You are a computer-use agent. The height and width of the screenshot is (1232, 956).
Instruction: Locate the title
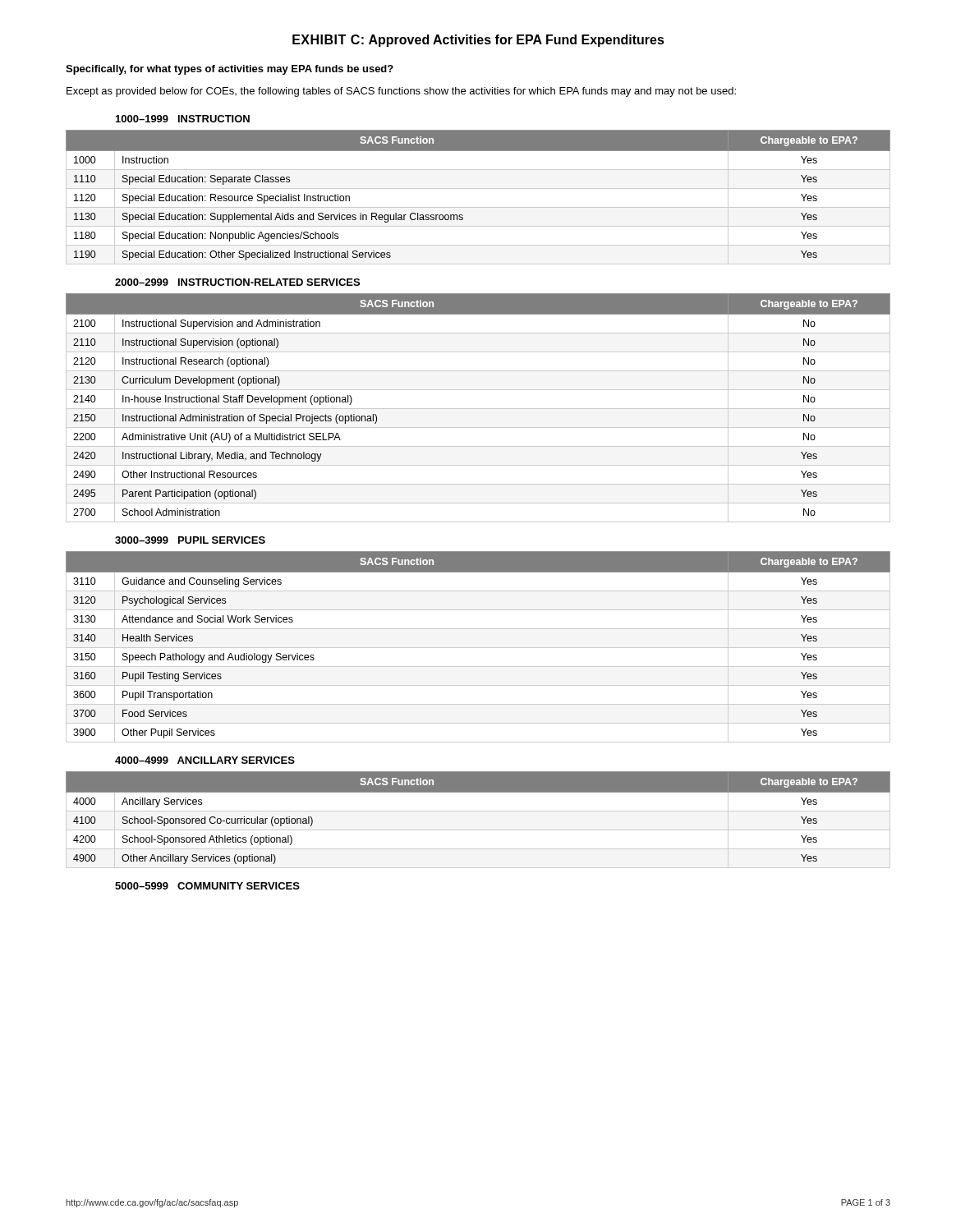[x=478, y=40]
